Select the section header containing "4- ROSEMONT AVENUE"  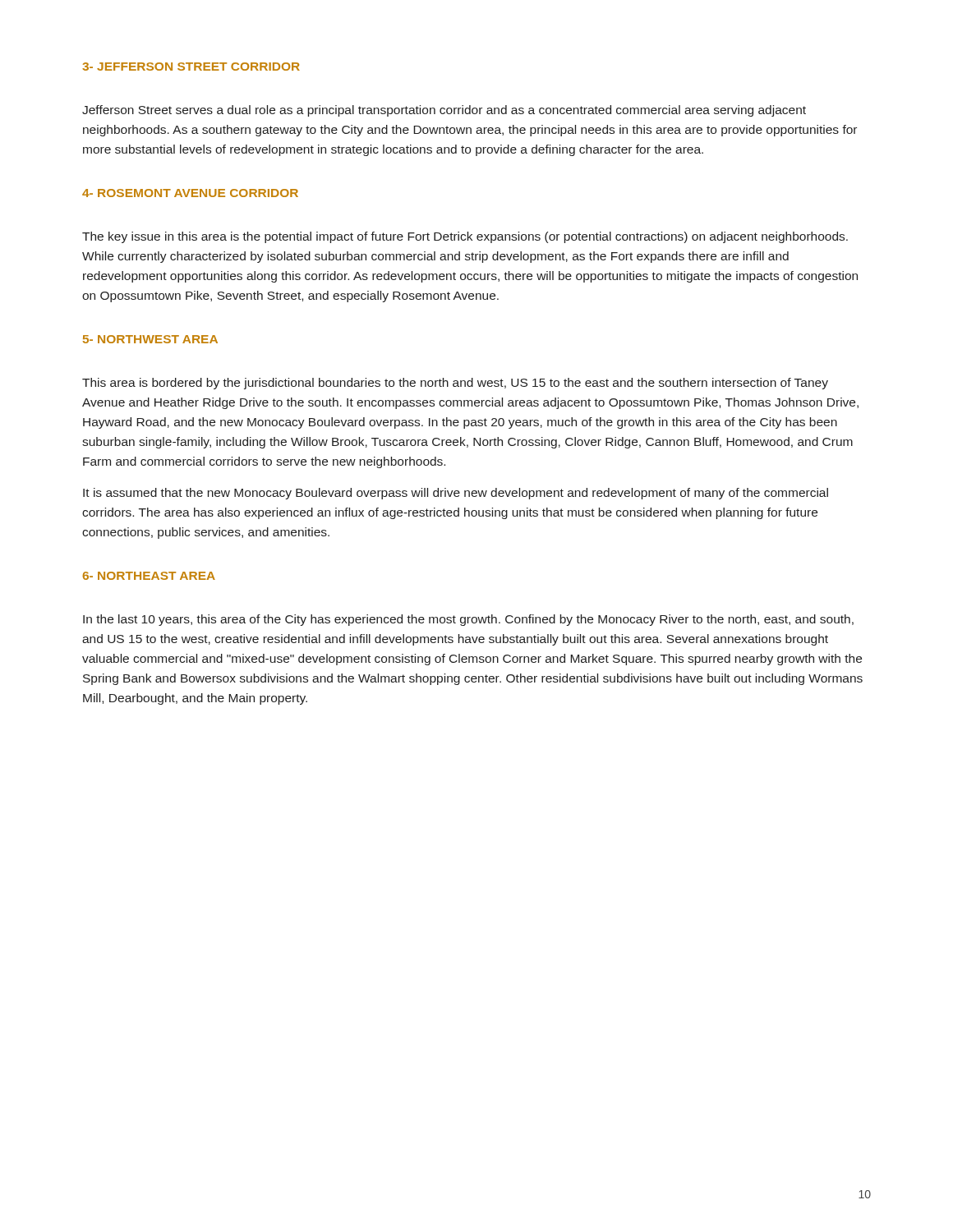[190, 193]
